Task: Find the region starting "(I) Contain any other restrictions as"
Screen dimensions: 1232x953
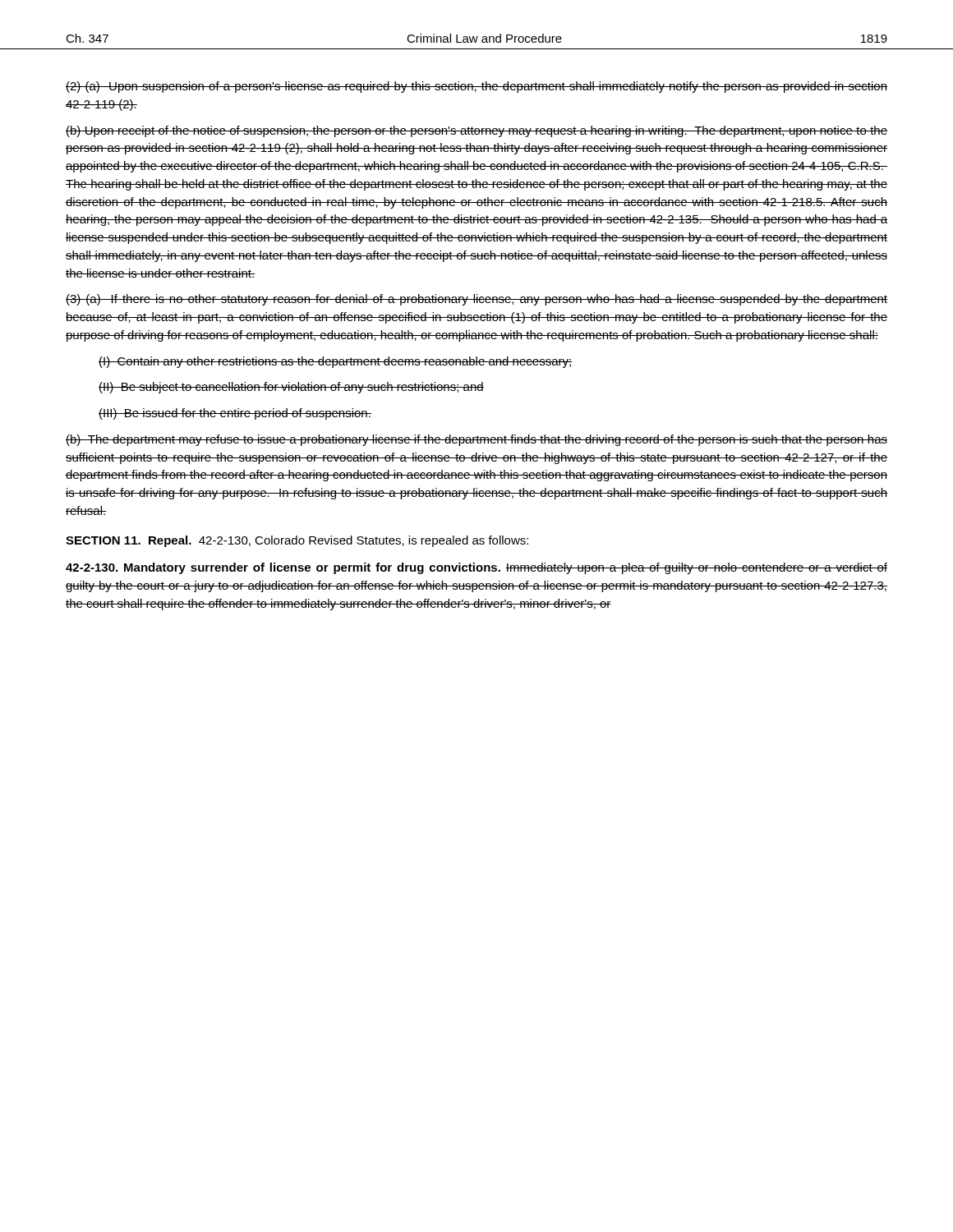Action: point(335,361)
